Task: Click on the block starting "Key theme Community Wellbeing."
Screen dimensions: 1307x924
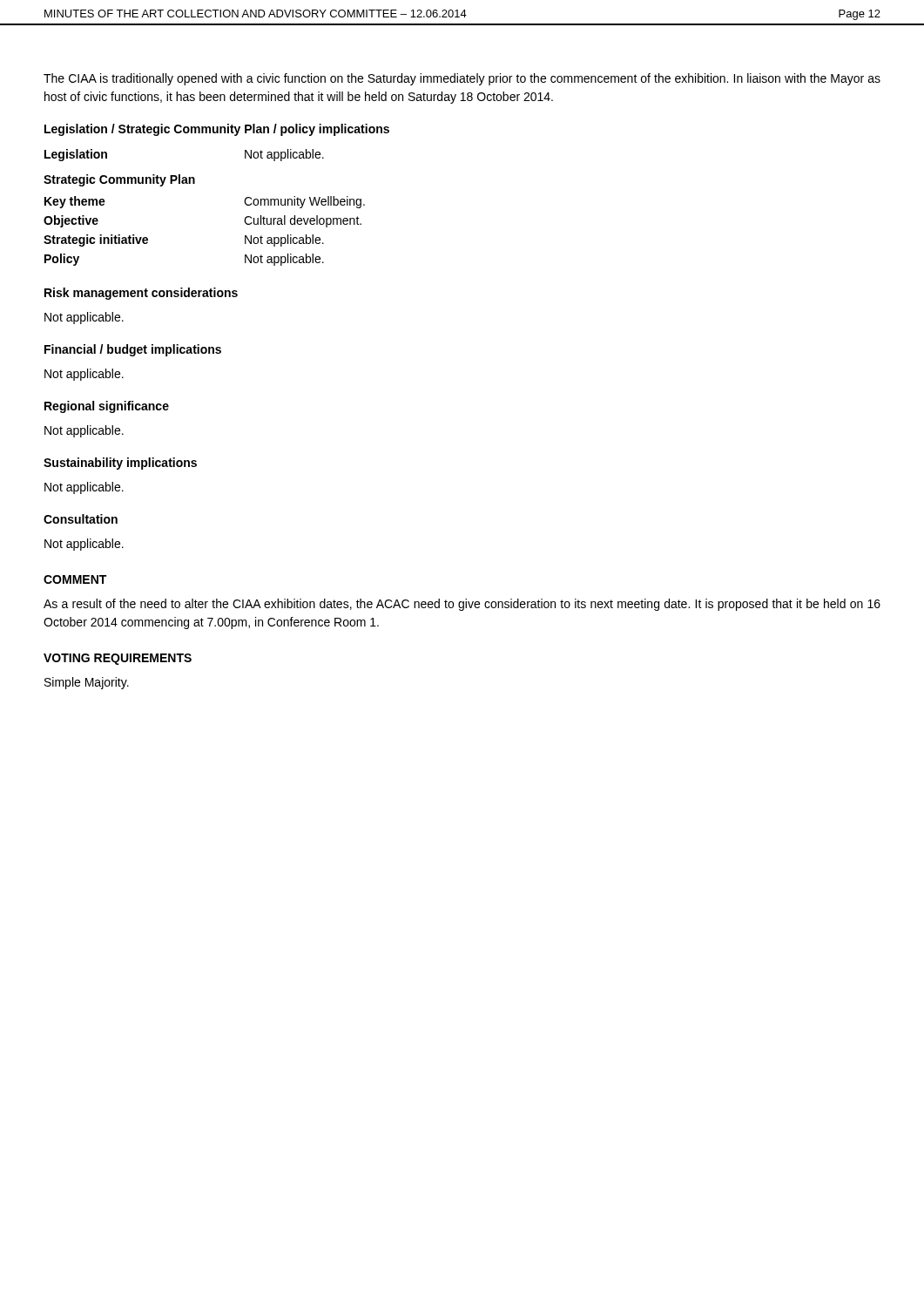Action: (76, 201)
